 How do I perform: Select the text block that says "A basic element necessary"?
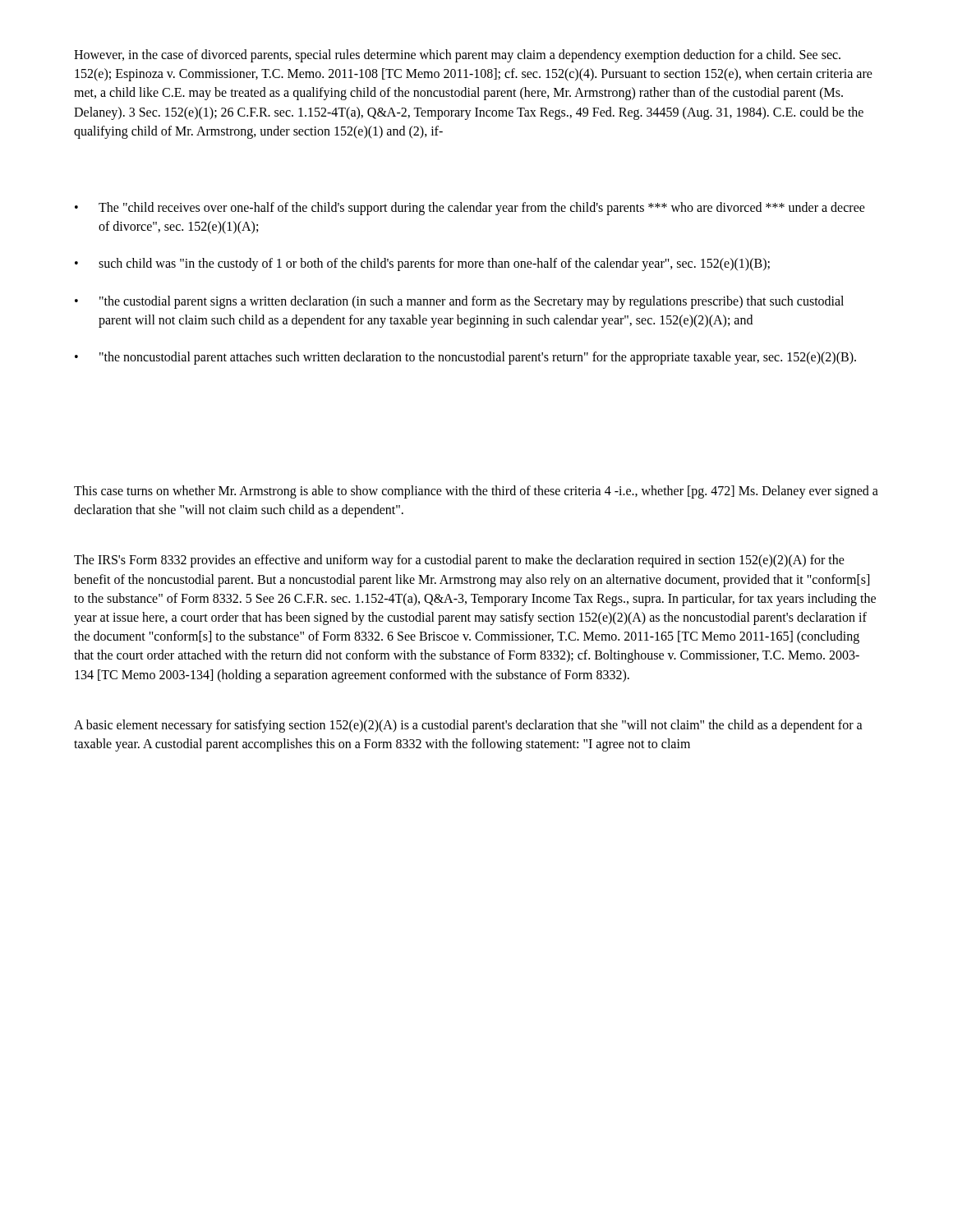tap(468, 734)
